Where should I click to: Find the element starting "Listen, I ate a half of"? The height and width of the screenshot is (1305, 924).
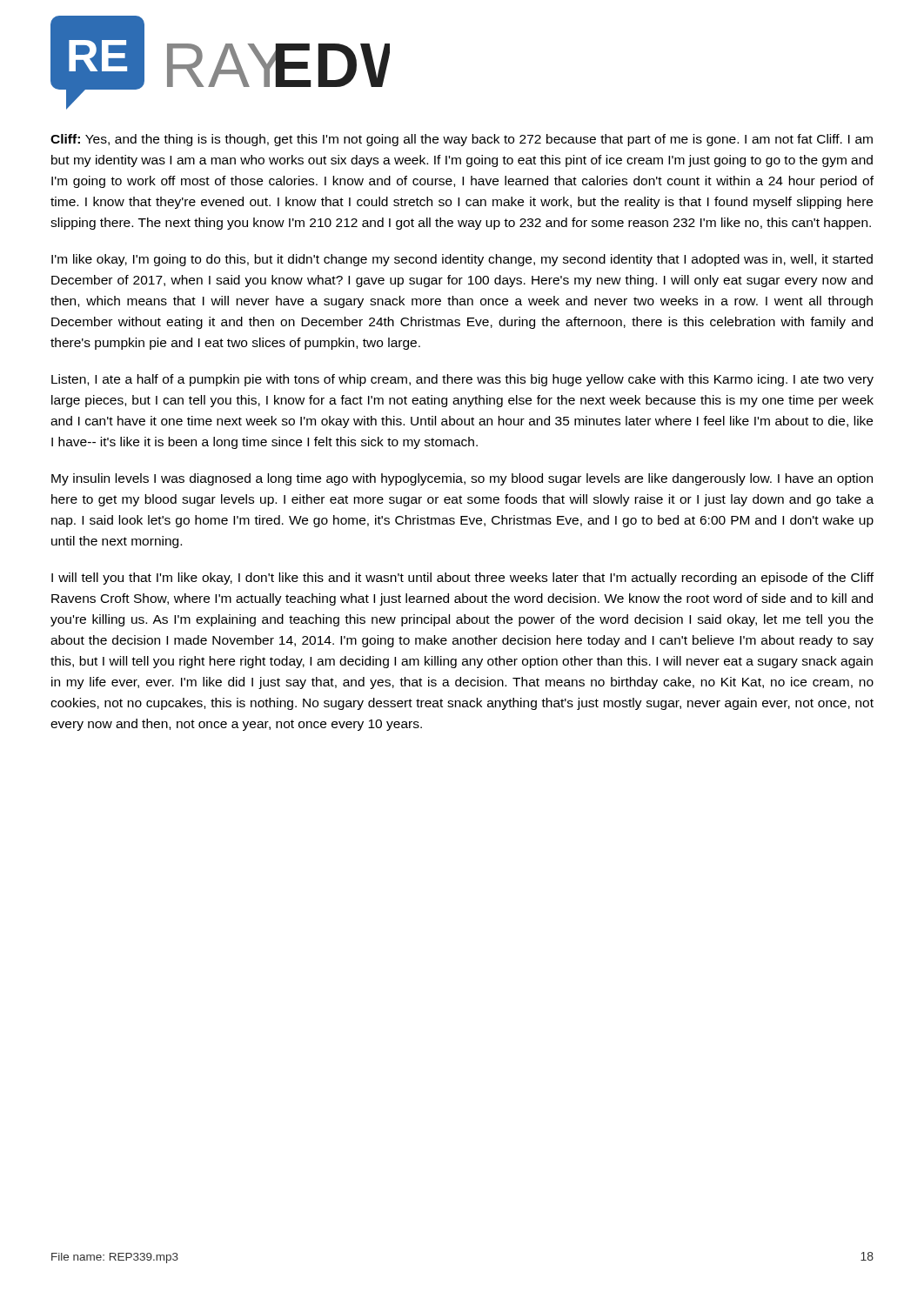[462, 411]
